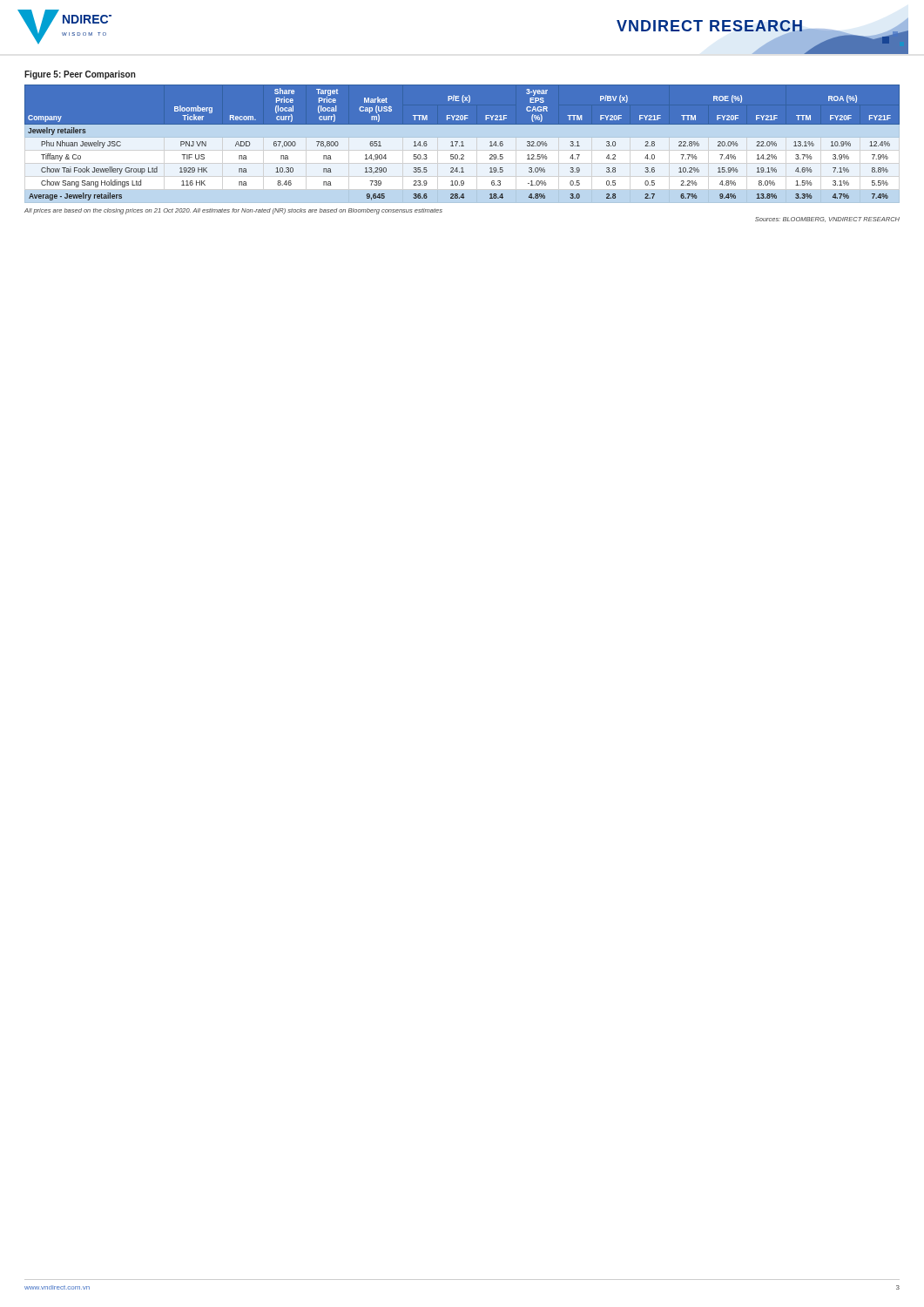Click where it says "Sources: BLOOMBERG, VNDIRECT RESEARCH"
The width and height of the screenshot is (924, 1307).
pyautogui.click(x=827, y=219)
